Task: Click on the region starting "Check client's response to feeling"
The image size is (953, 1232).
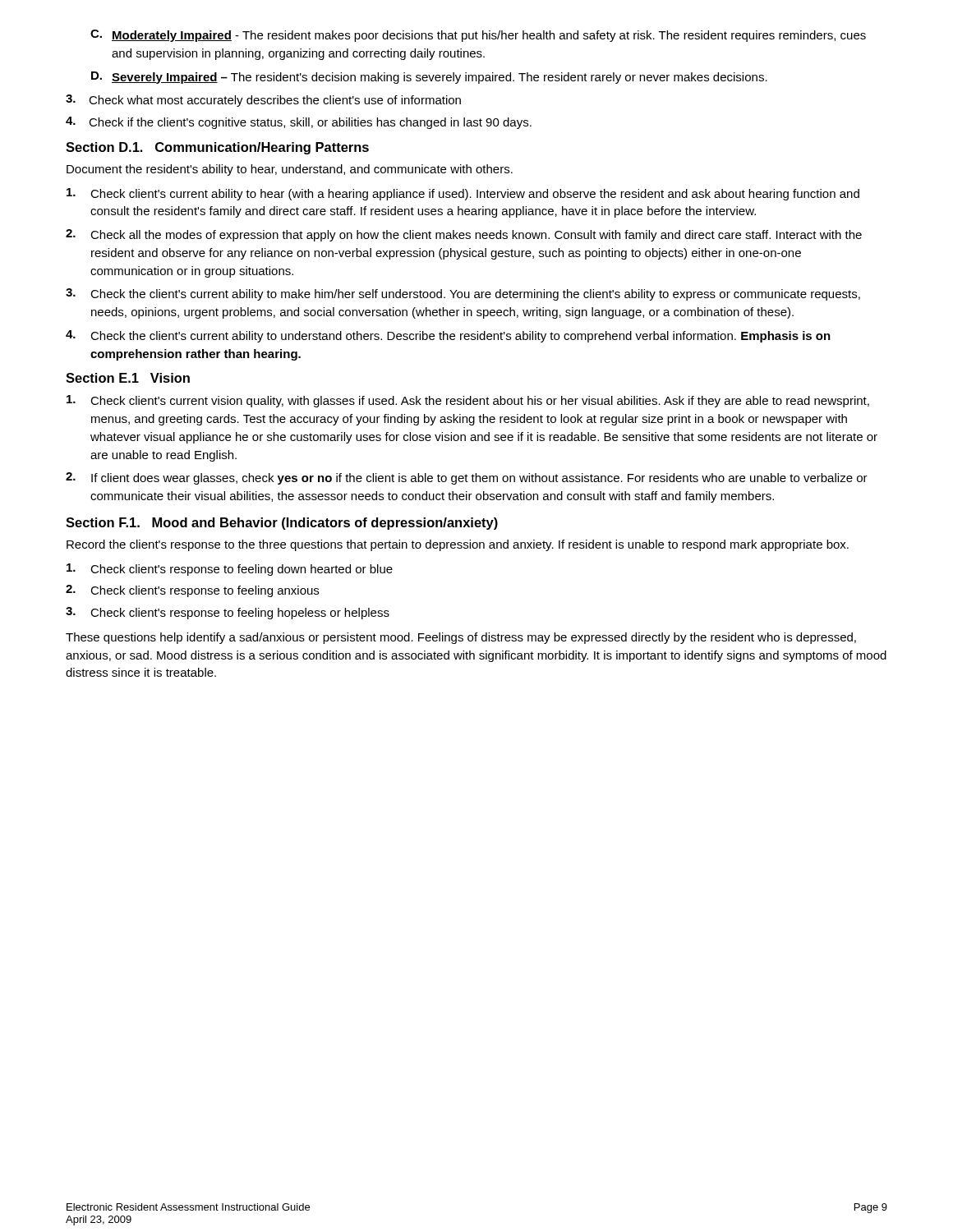Action: pyautogui.click(x=230, y=570)
